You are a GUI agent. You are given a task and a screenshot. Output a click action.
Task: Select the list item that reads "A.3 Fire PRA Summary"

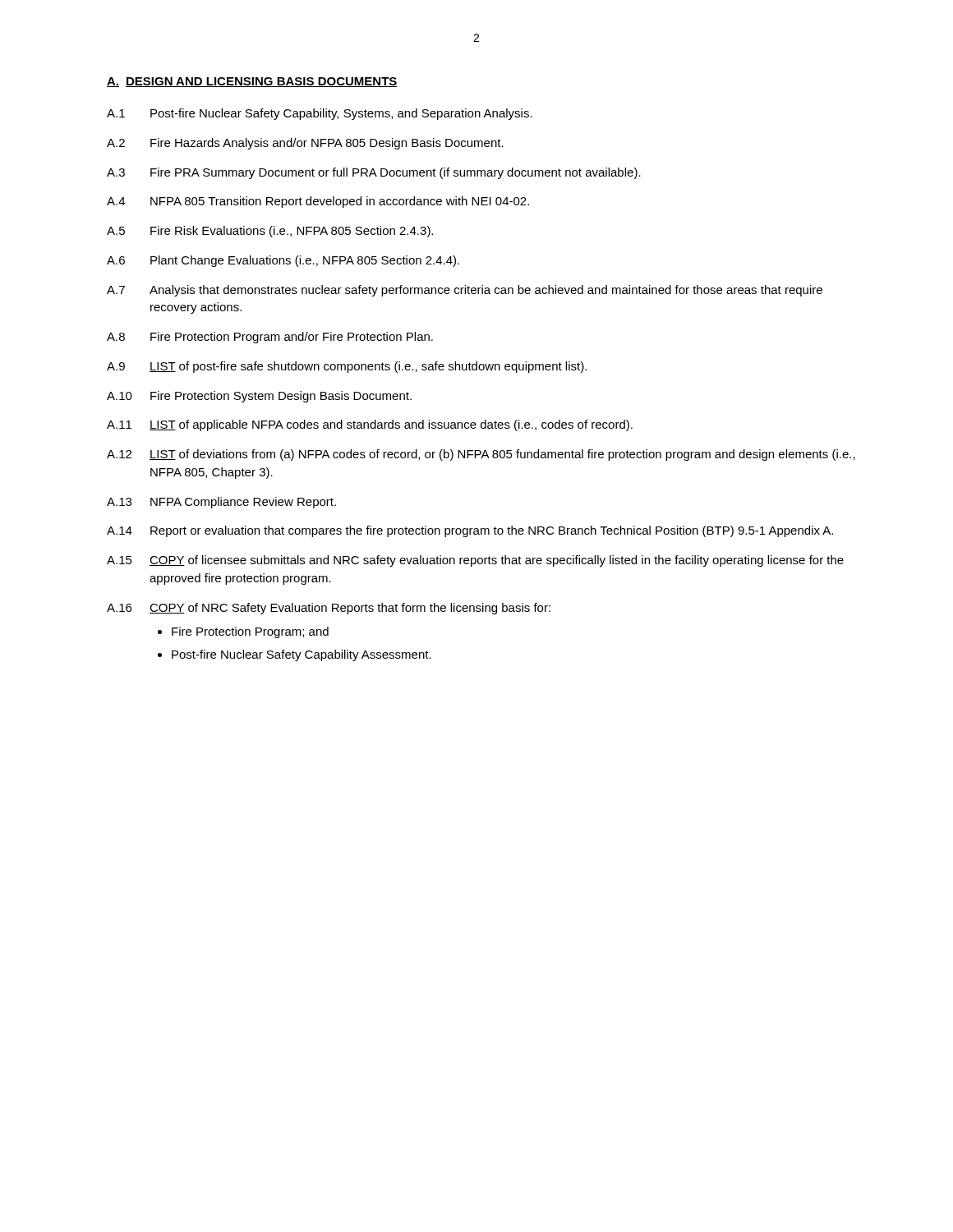tap(489, 172)
